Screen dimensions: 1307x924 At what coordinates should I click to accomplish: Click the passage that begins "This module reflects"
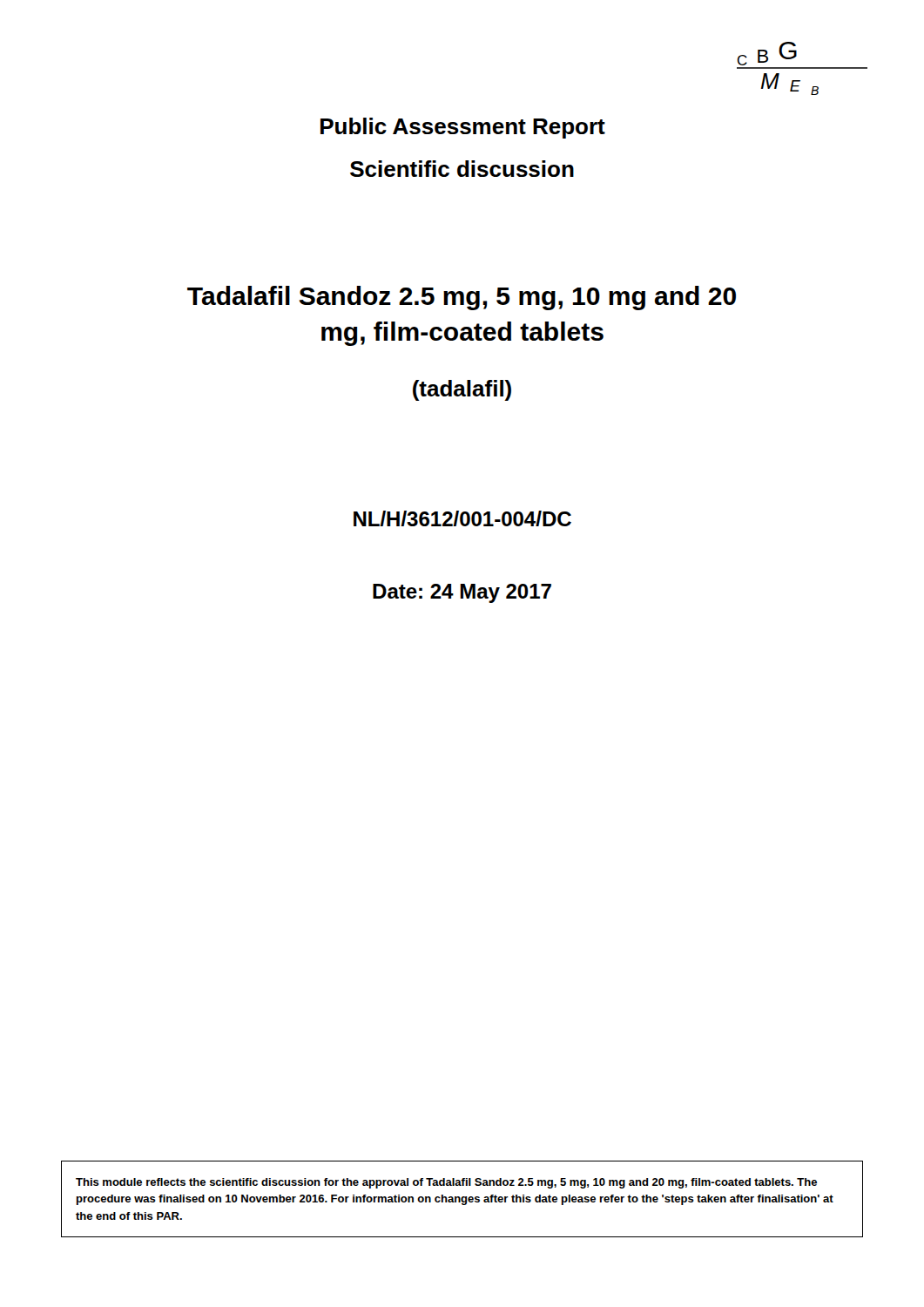(454, 1199)
